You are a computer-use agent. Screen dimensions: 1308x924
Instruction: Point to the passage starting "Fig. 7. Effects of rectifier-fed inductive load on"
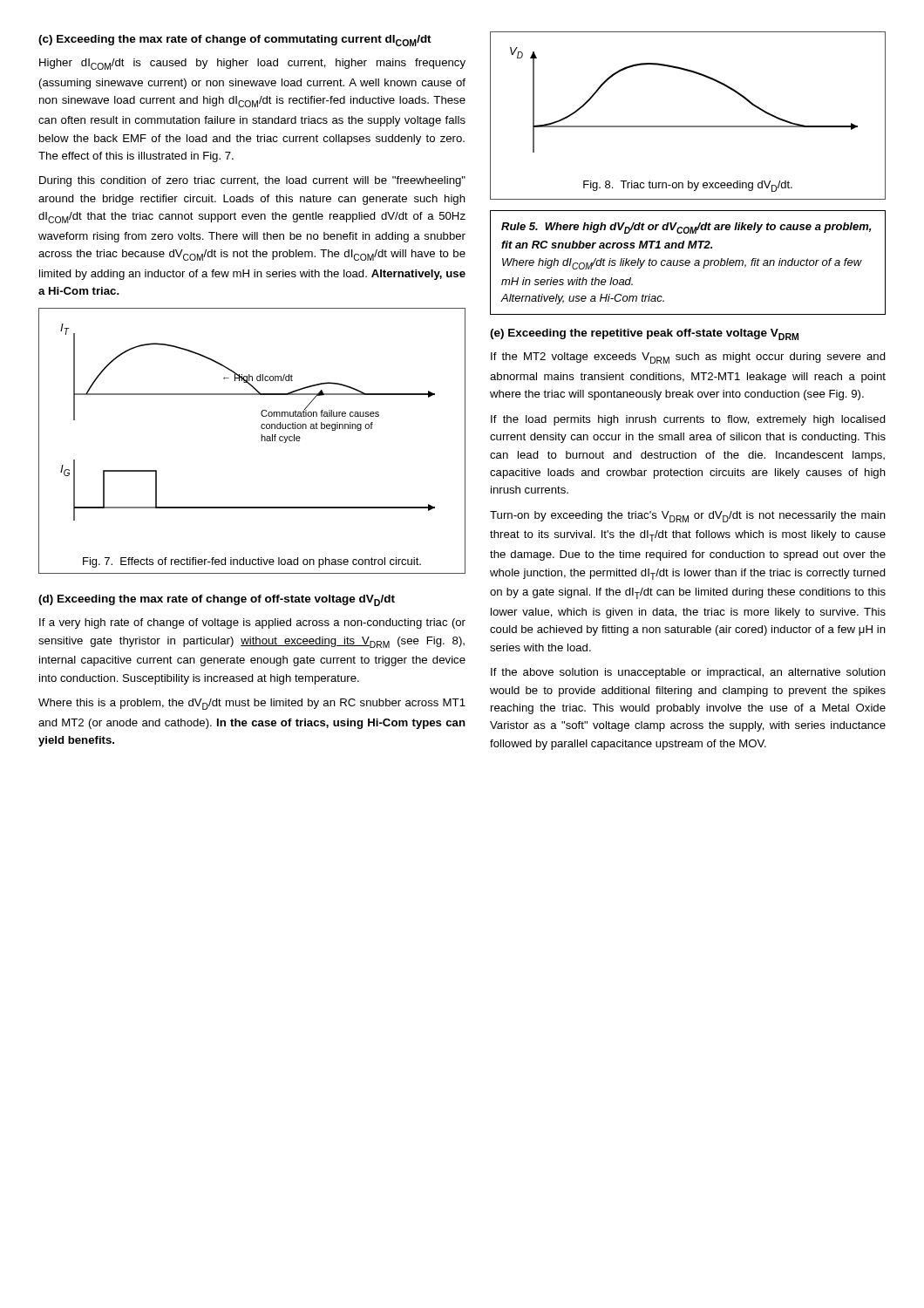252,561
